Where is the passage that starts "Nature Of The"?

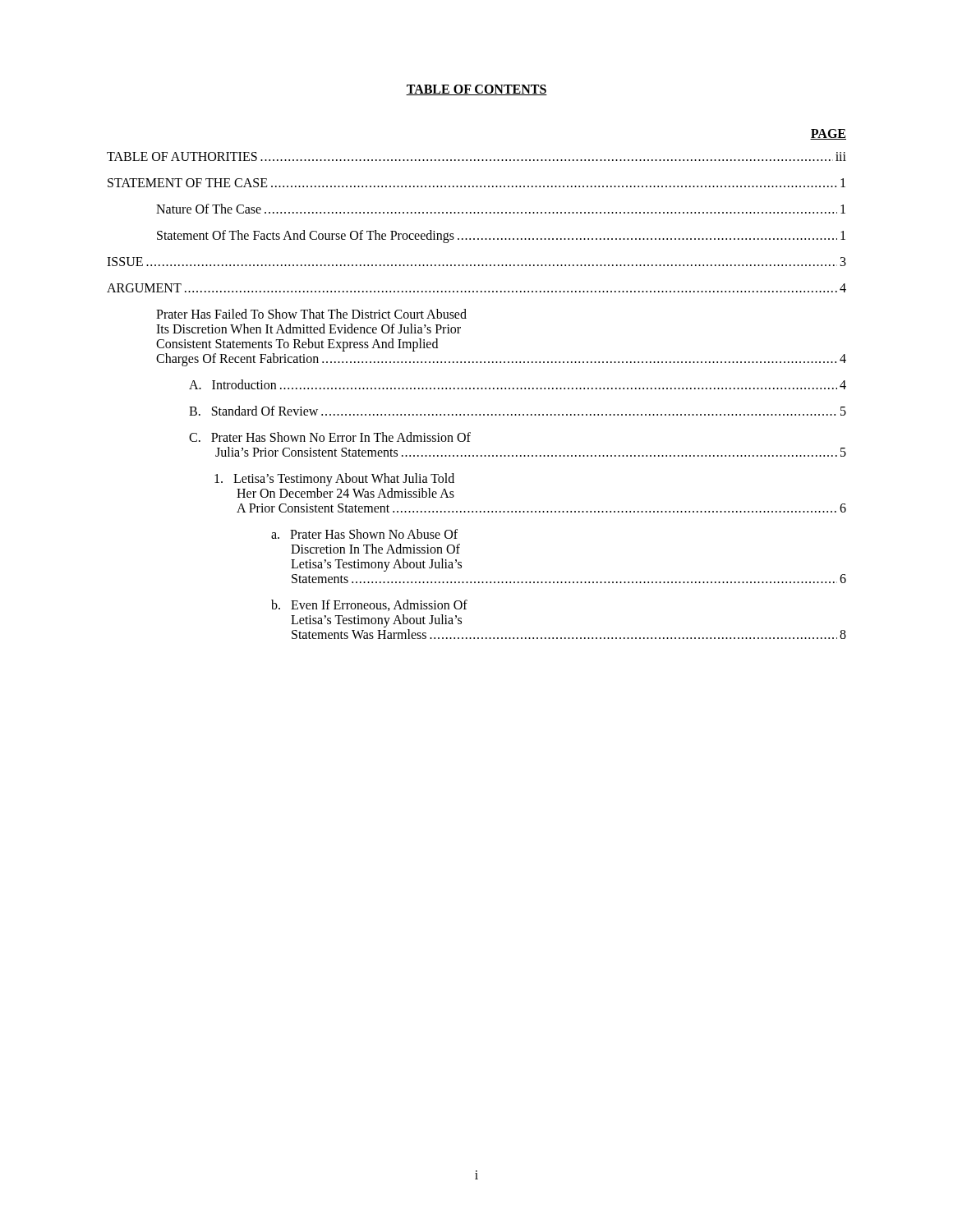point(501,209)
